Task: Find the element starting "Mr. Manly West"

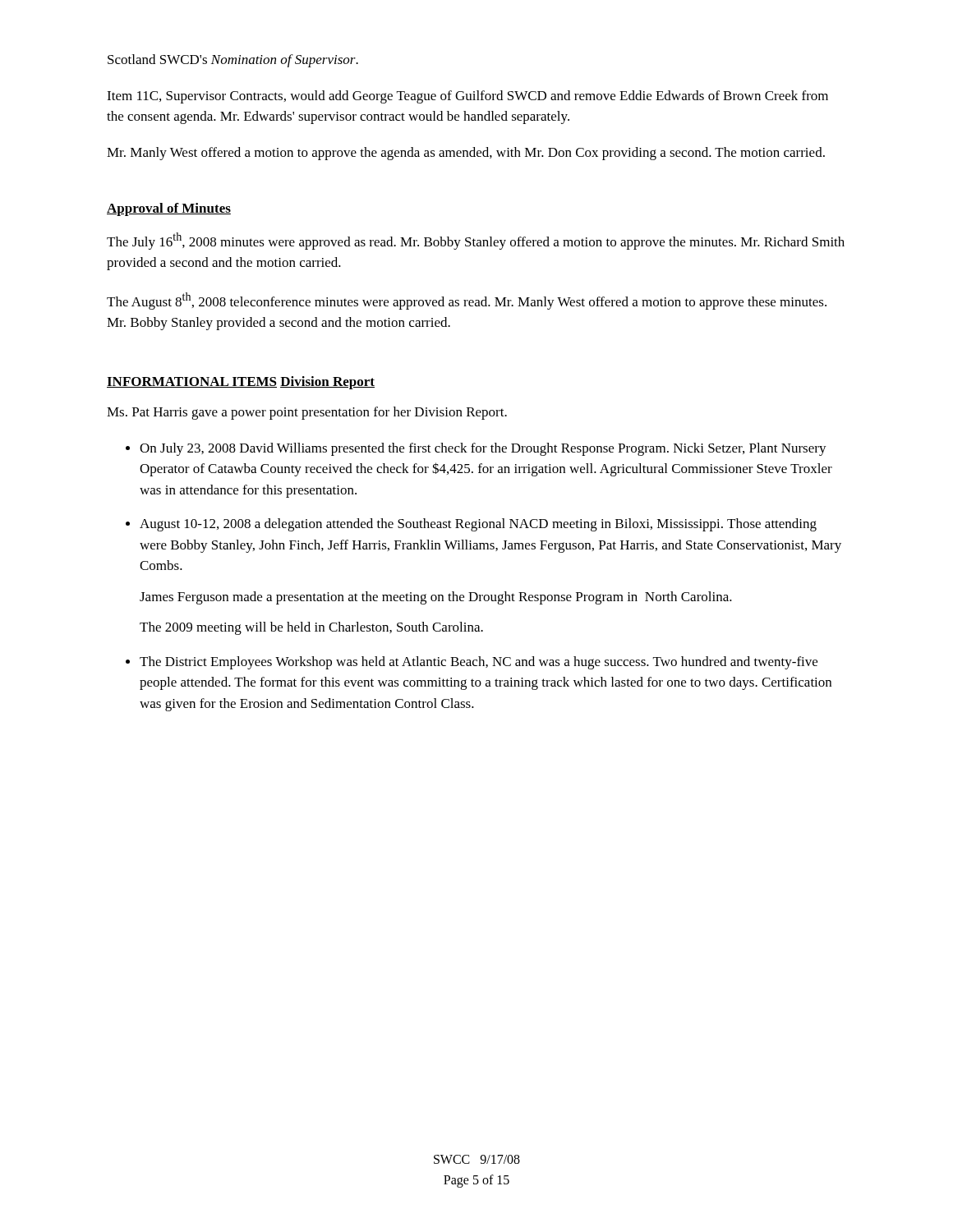Action: (x=466, y=152)
